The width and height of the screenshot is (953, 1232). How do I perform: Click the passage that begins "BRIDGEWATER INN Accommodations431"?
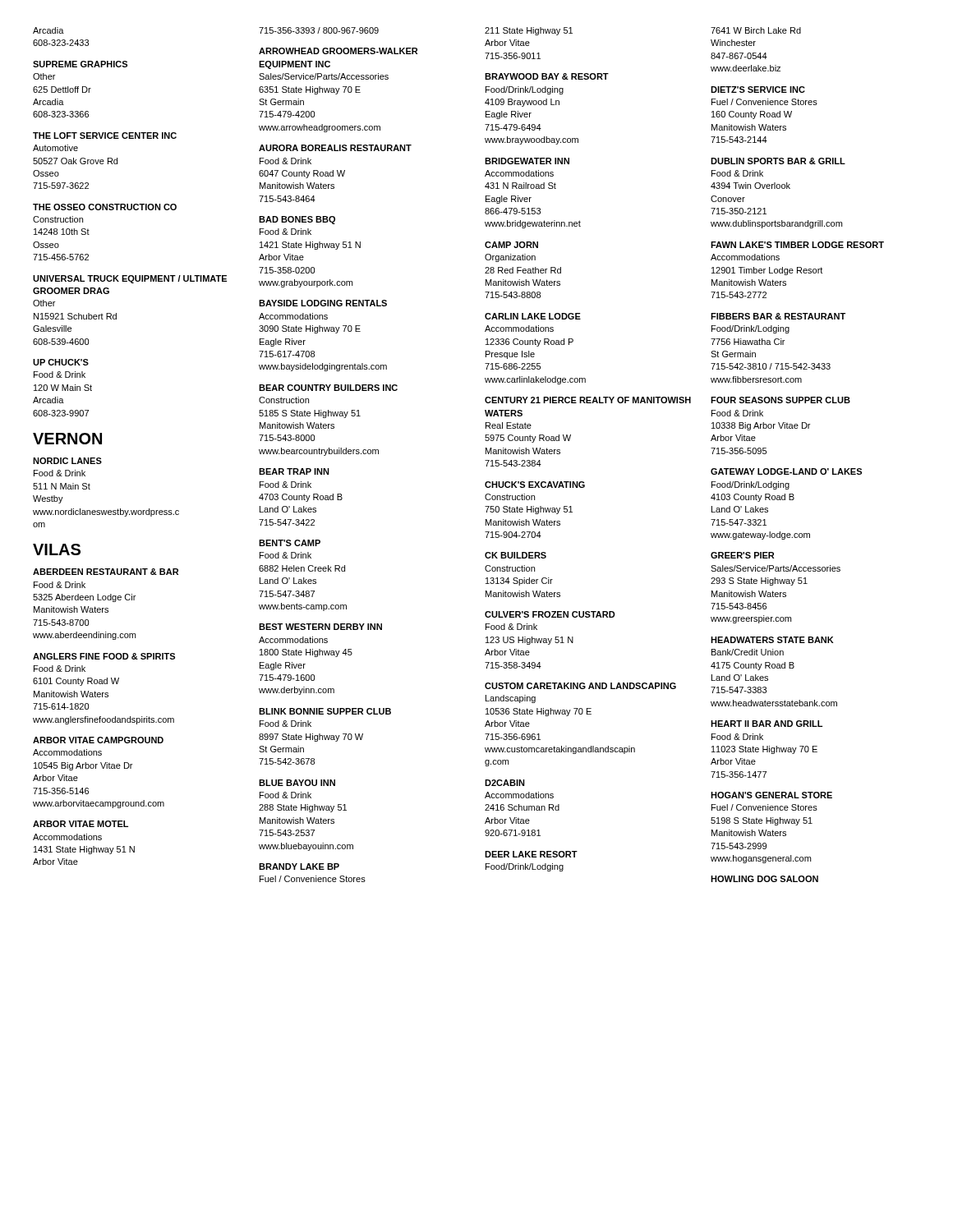(527, 161)
